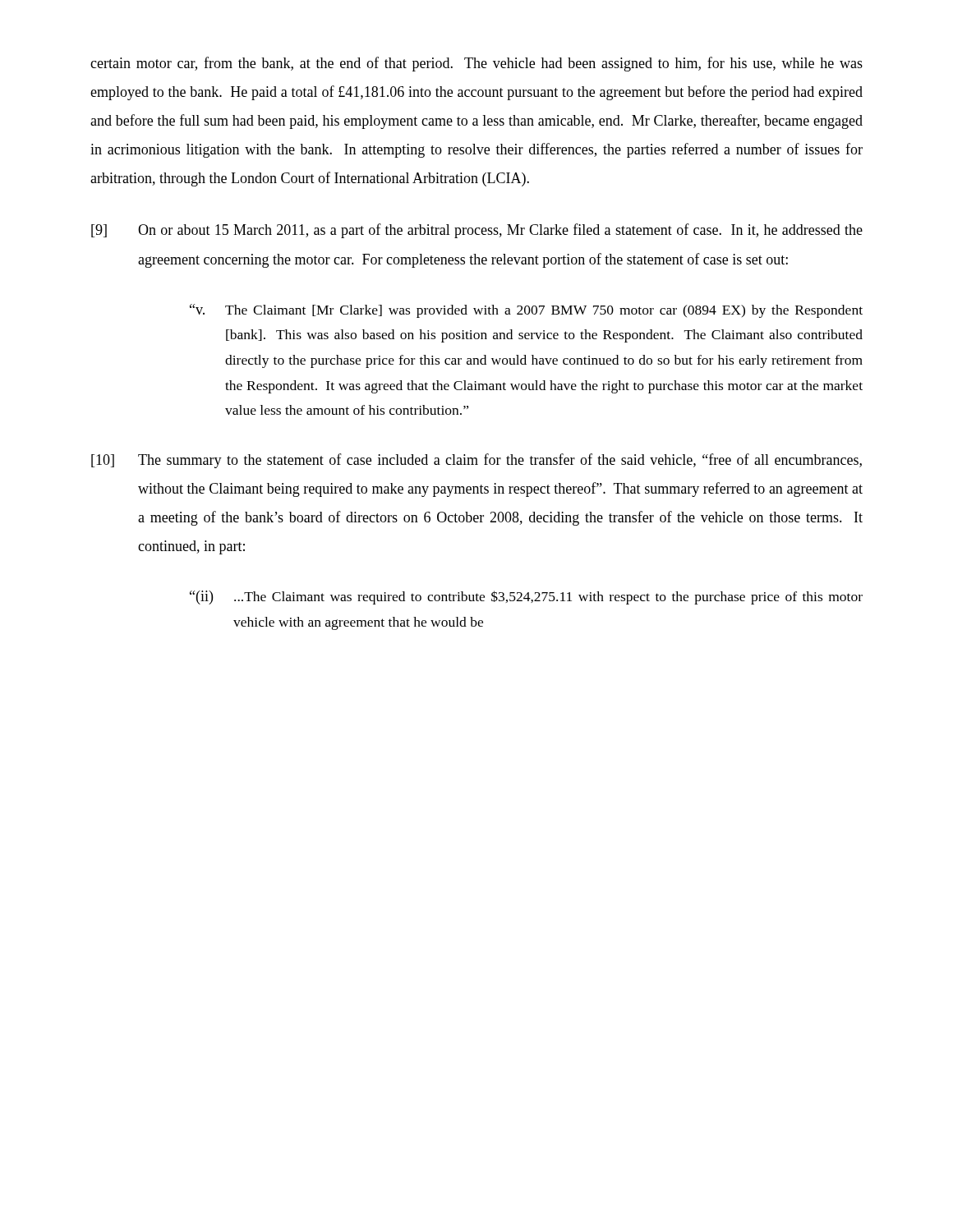
Task: Navigate to the element starting "certain motor car, from the bank, at the"
Action: (476, 121)
